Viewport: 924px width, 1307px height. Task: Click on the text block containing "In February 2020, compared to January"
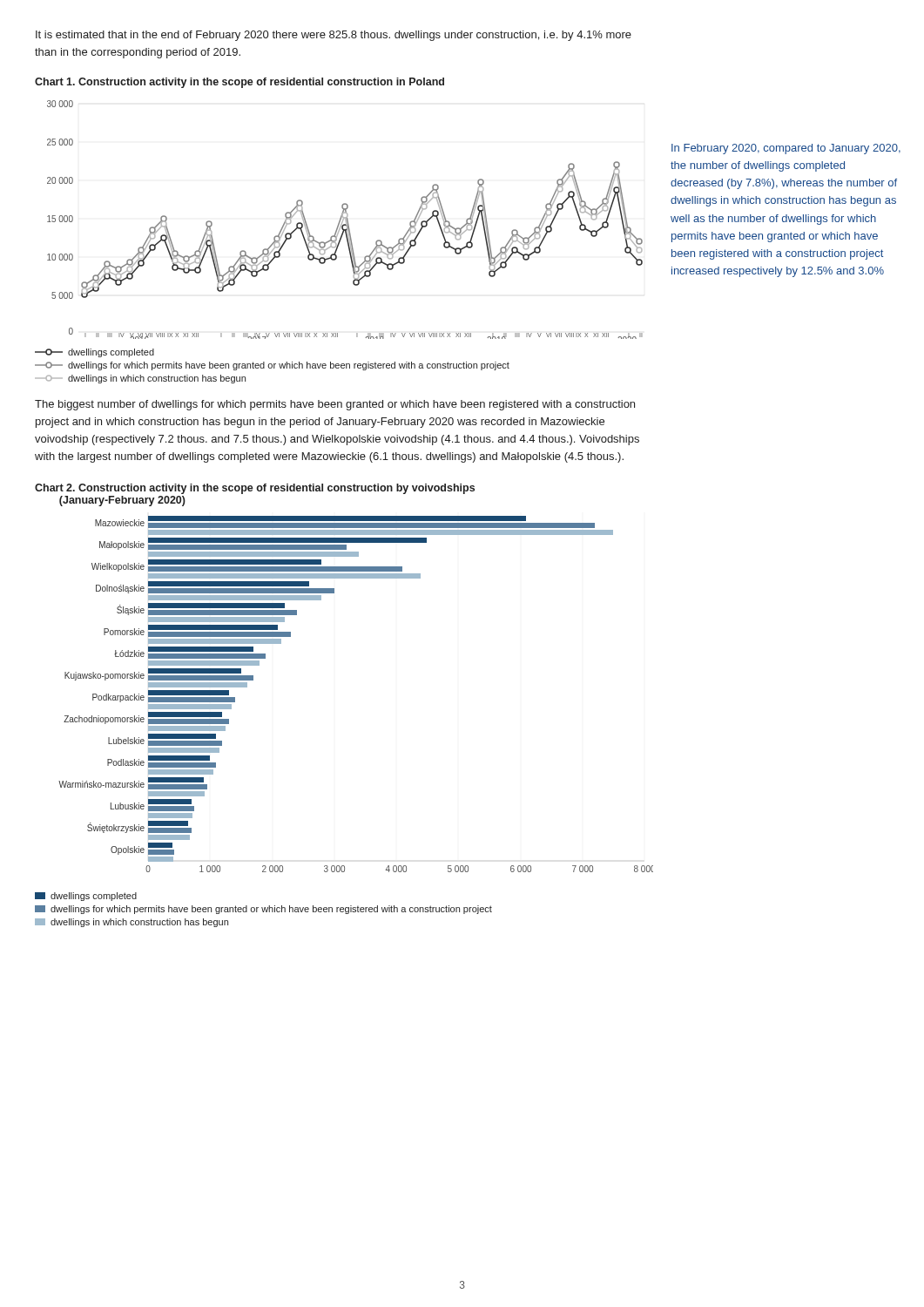coord(786,209)
